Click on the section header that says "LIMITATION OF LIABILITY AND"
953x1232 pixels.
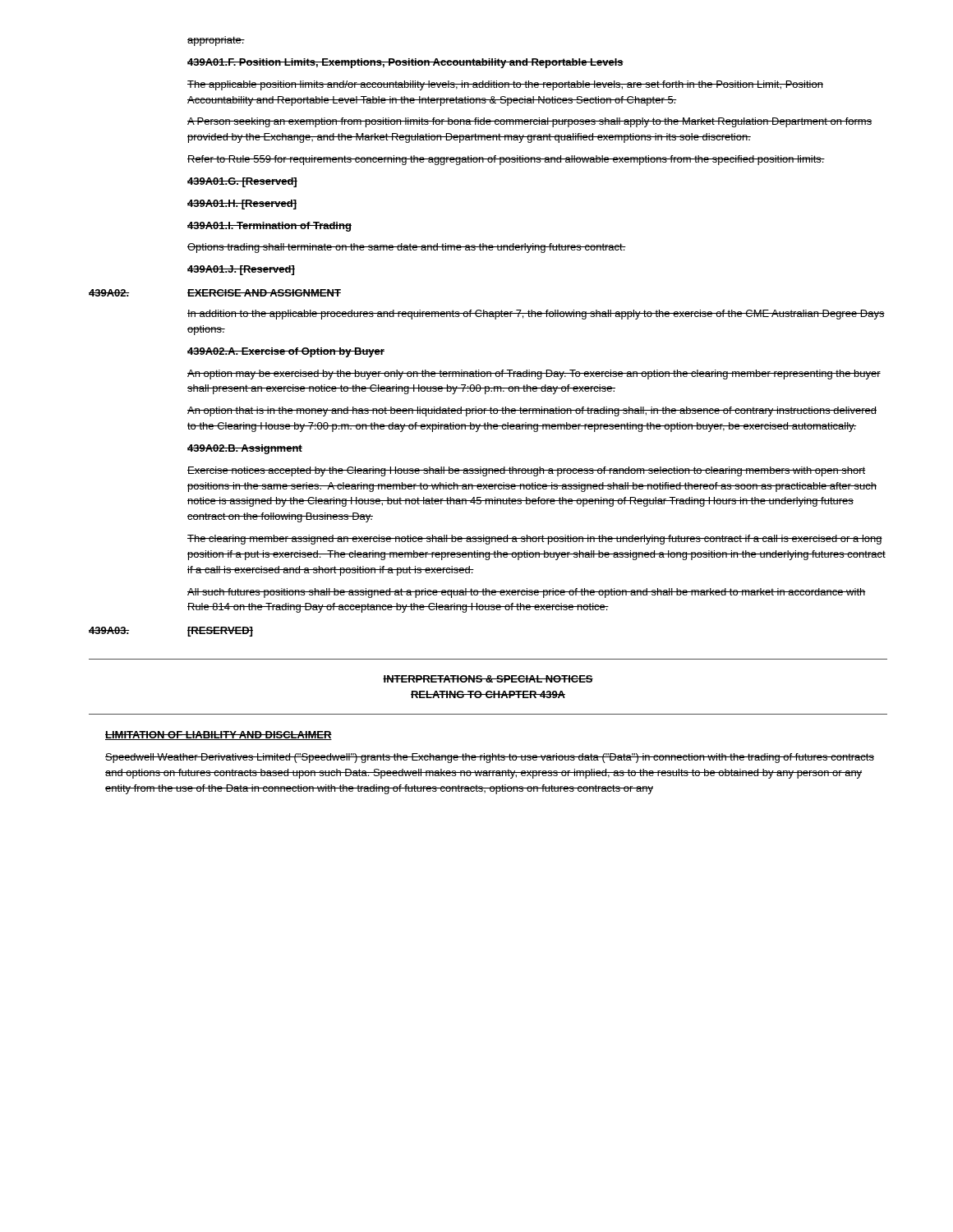[x=218, y=735]
